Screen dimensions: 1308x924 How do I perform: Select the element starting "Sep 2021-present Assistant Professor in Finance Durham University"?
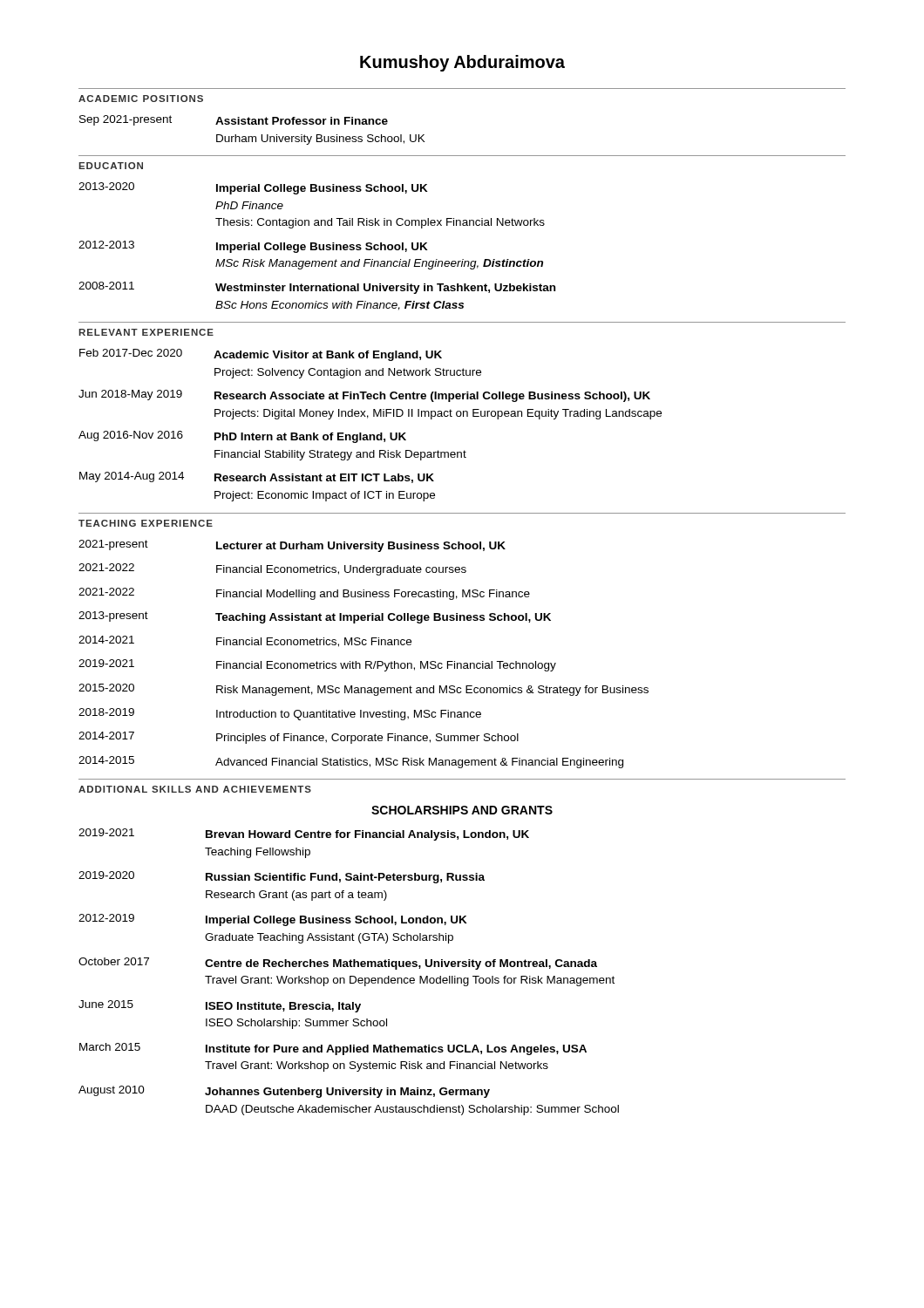[x=234, y=120]
